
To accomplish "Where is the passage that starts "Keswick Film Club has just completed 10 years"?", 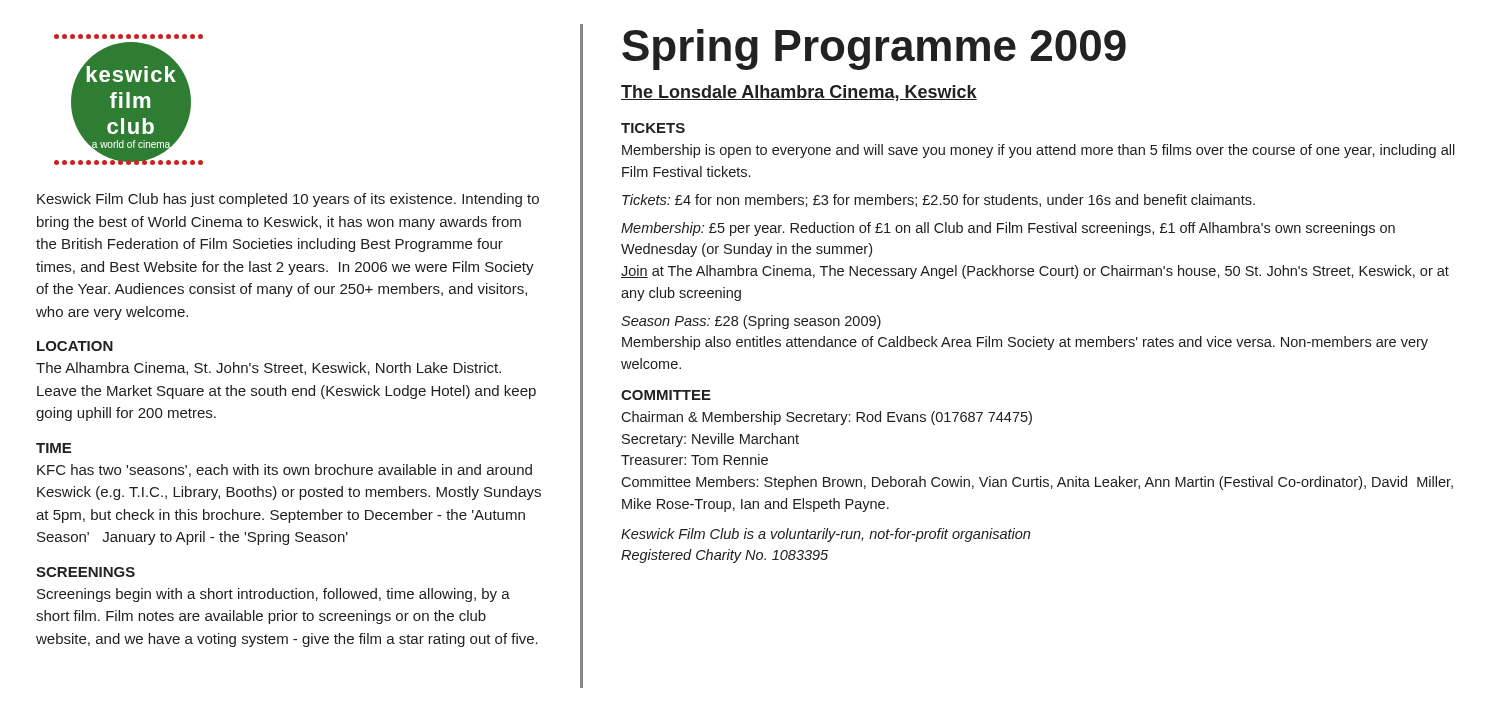I will pyautogui.click(x=288, y=255).
